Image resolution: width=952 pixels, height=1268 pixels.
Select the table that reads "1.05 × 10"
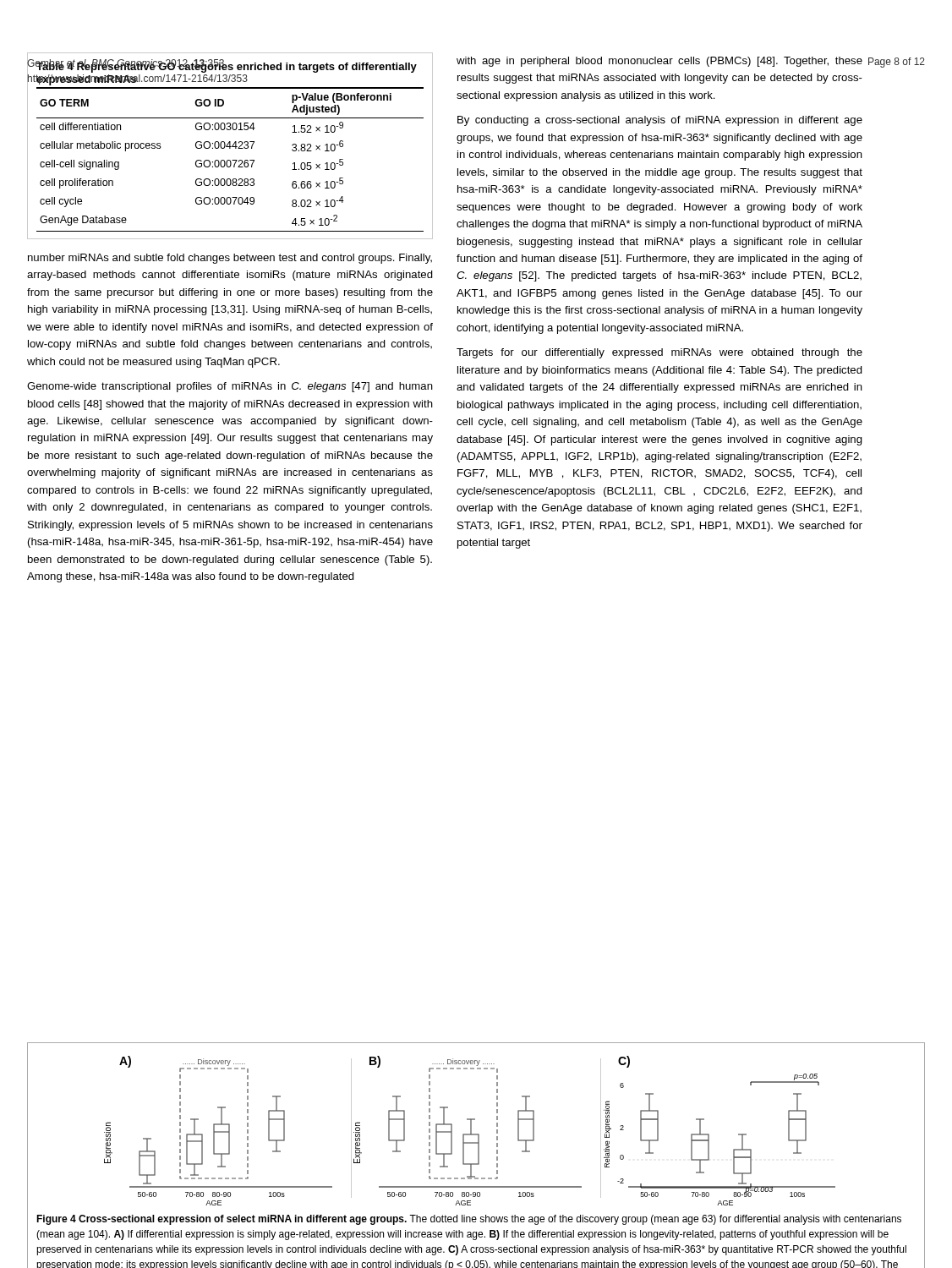[x=230, y=146]
